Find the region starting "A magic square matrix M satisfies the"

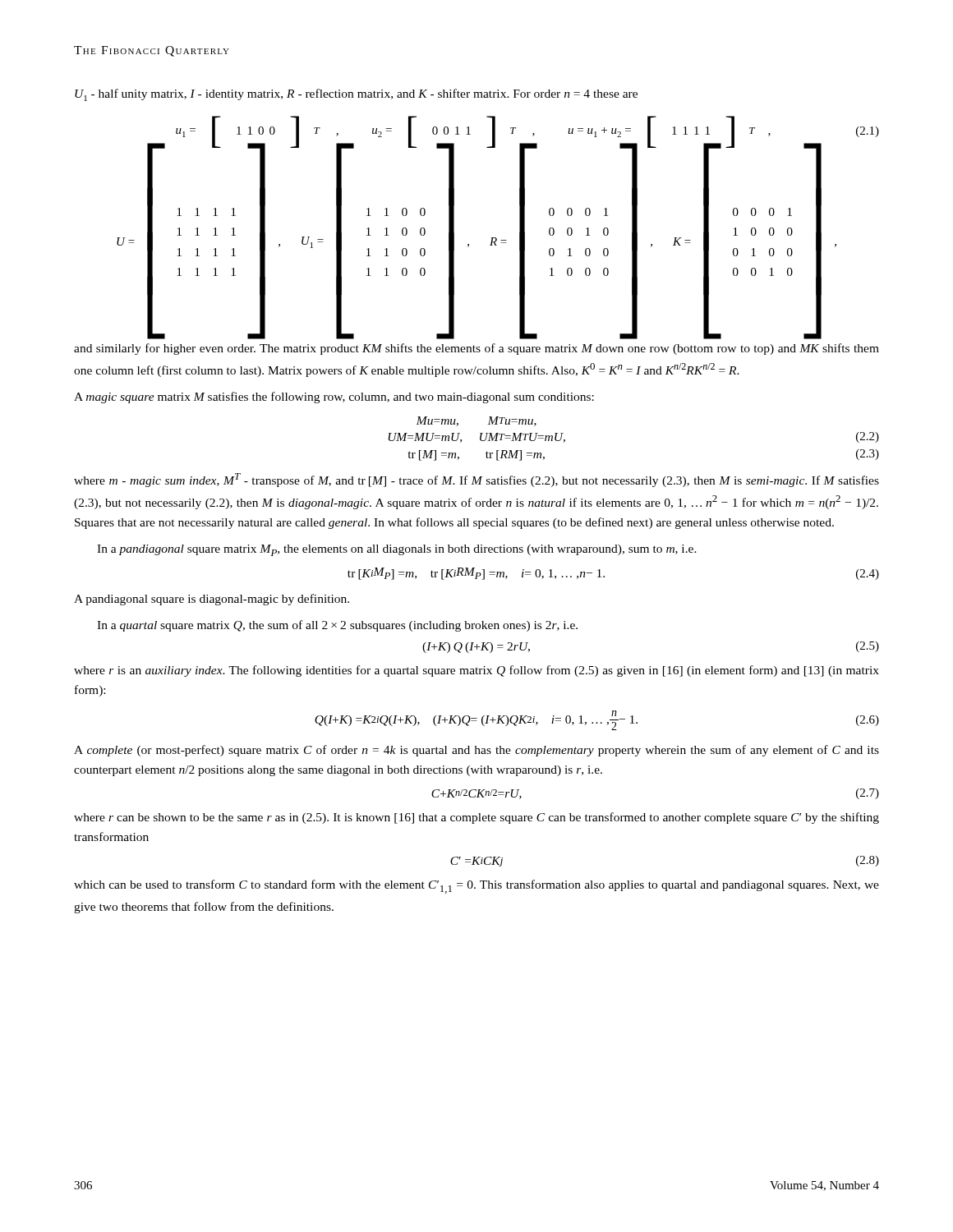(x=476, y=397)
